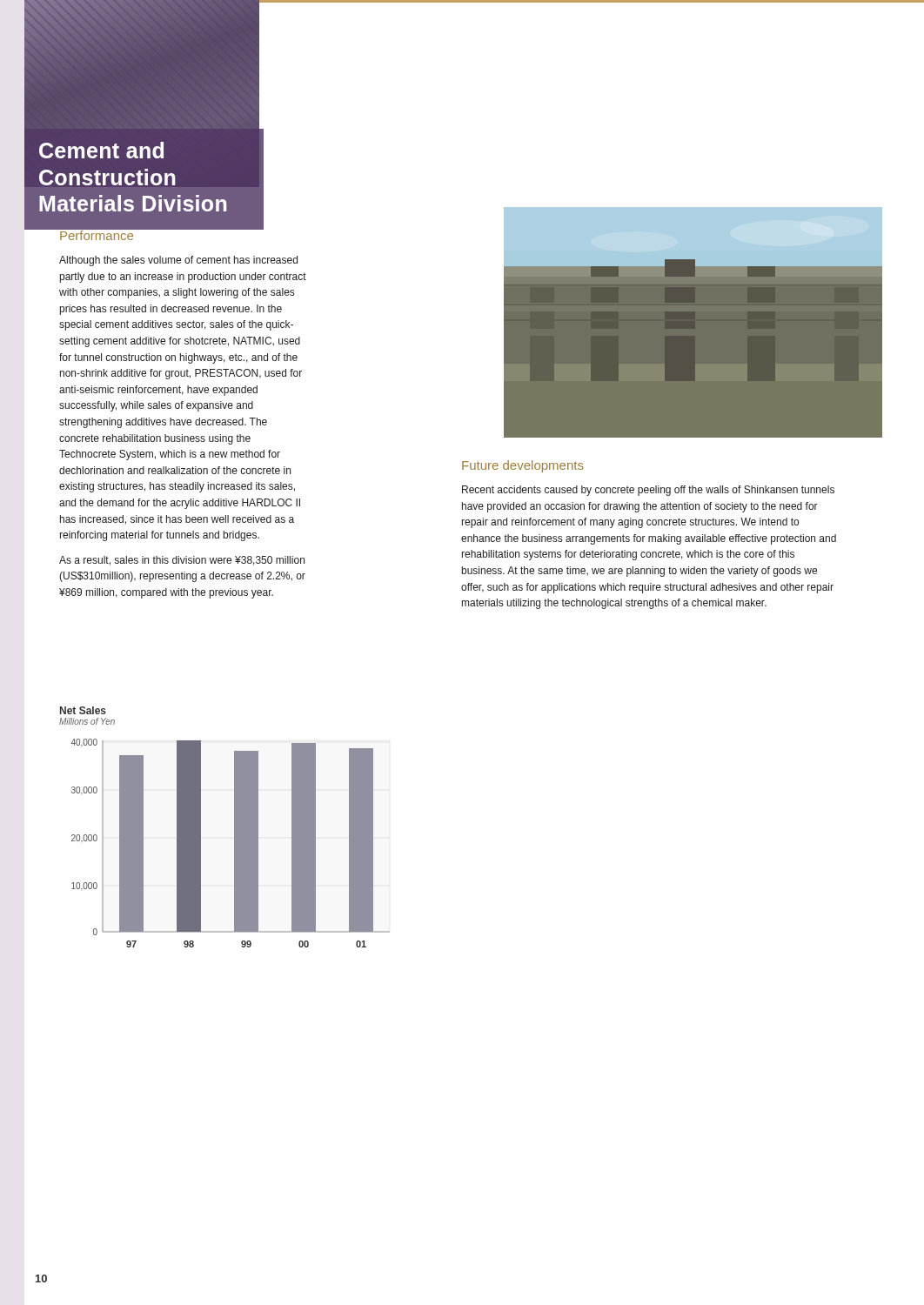Select the photo
Screen dimensions: 1305x924
pyautogui.click(x=693, y=322)
